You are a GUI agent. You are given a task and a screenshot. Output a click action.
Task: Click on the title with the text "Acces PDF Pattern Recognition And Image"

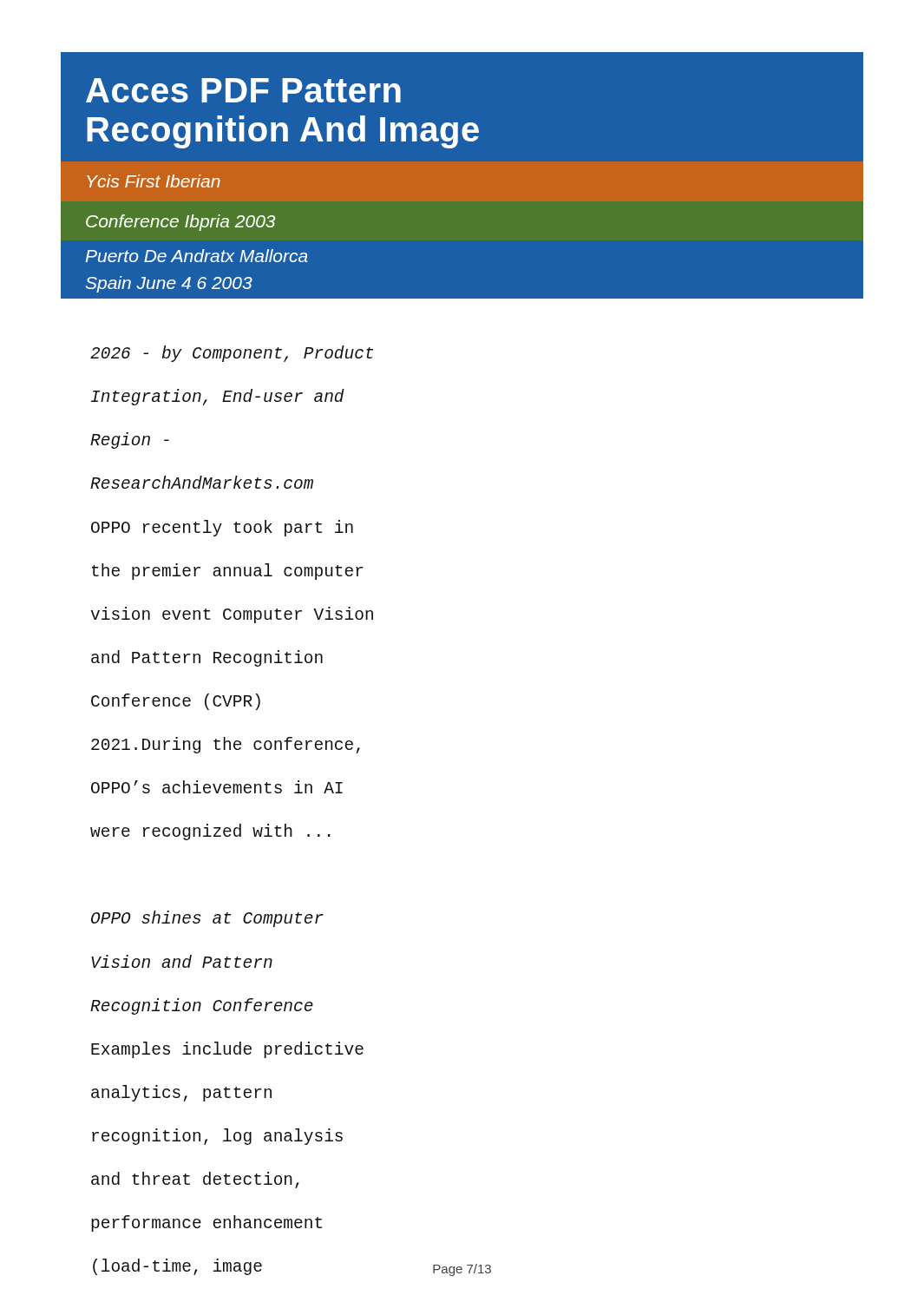(x=462, y=110)
